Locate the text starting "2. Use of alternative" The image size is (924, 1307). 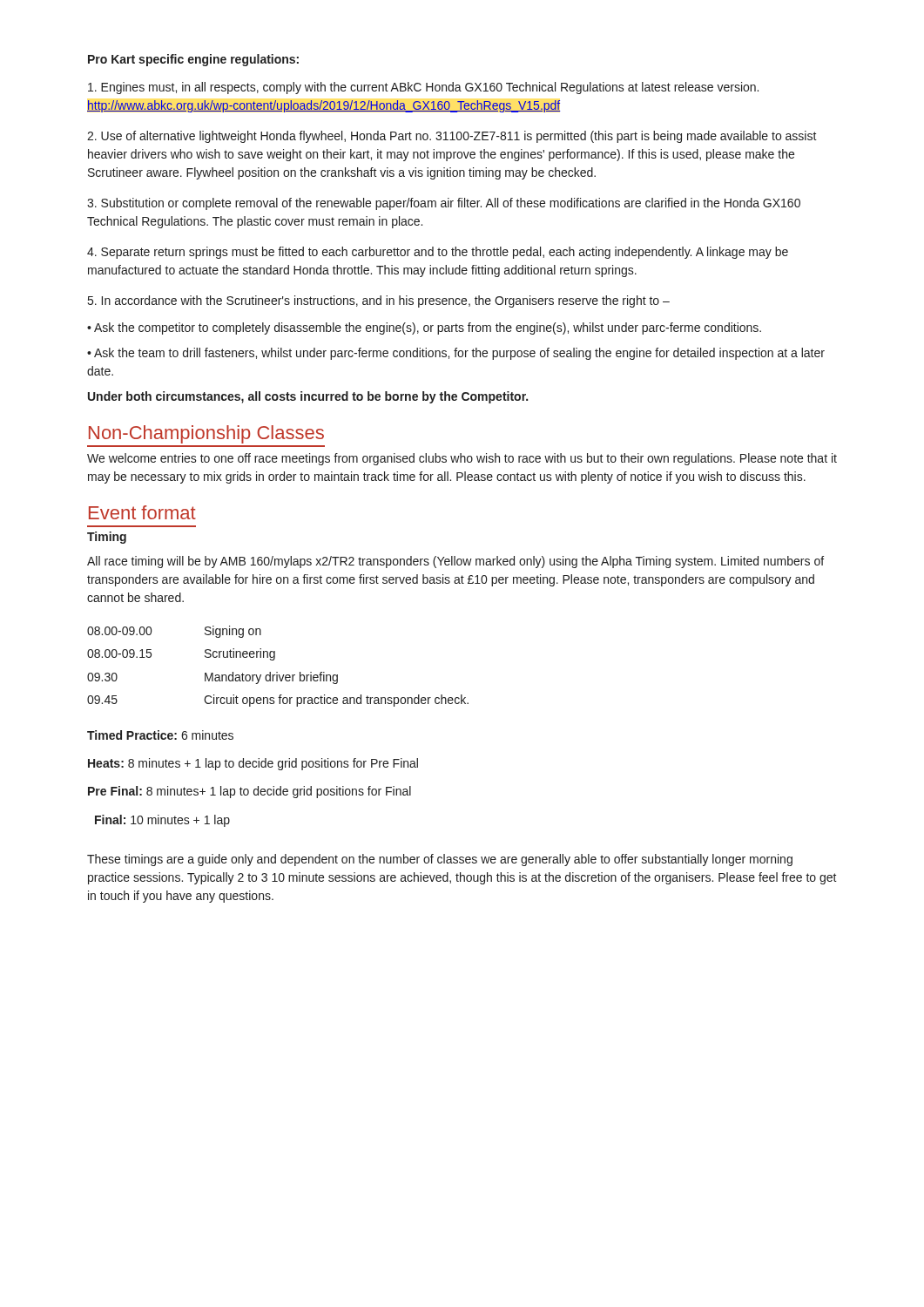click(452, 154)
